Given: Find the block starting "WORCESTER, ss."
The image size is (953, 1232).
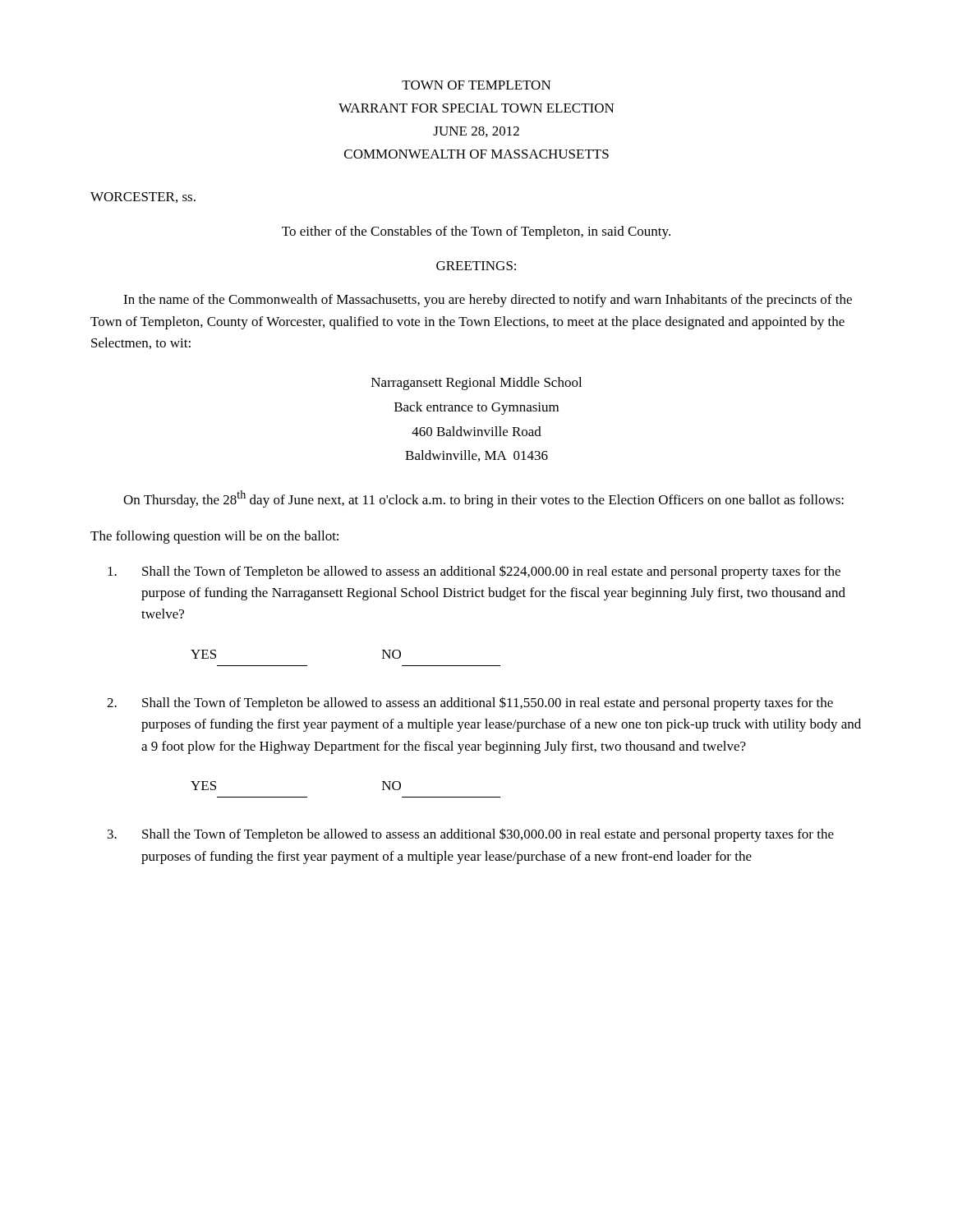Looking at the screenshot, I should (143, 197).
